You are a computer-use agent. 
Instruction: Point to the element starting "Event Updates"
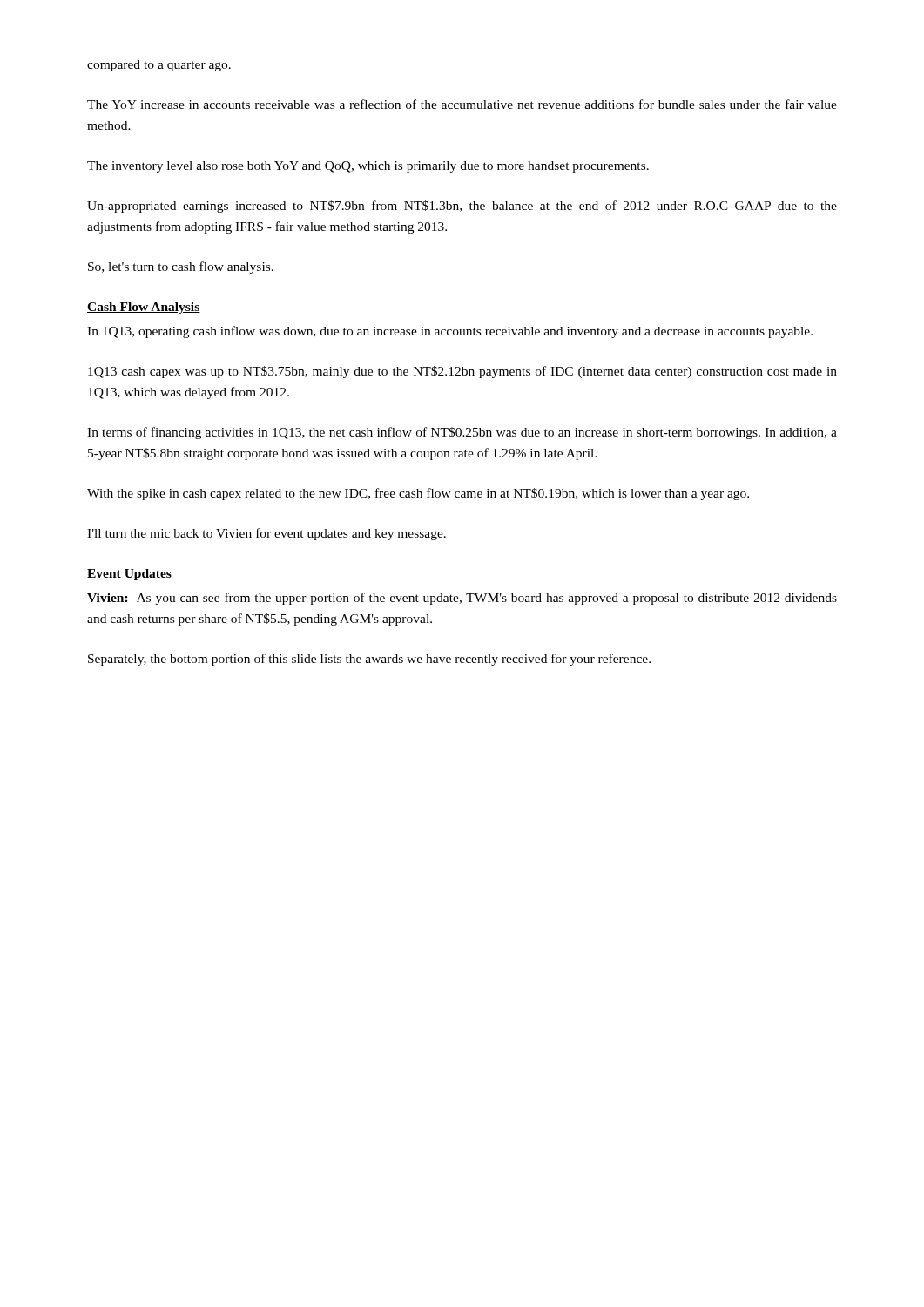[129, 573]
